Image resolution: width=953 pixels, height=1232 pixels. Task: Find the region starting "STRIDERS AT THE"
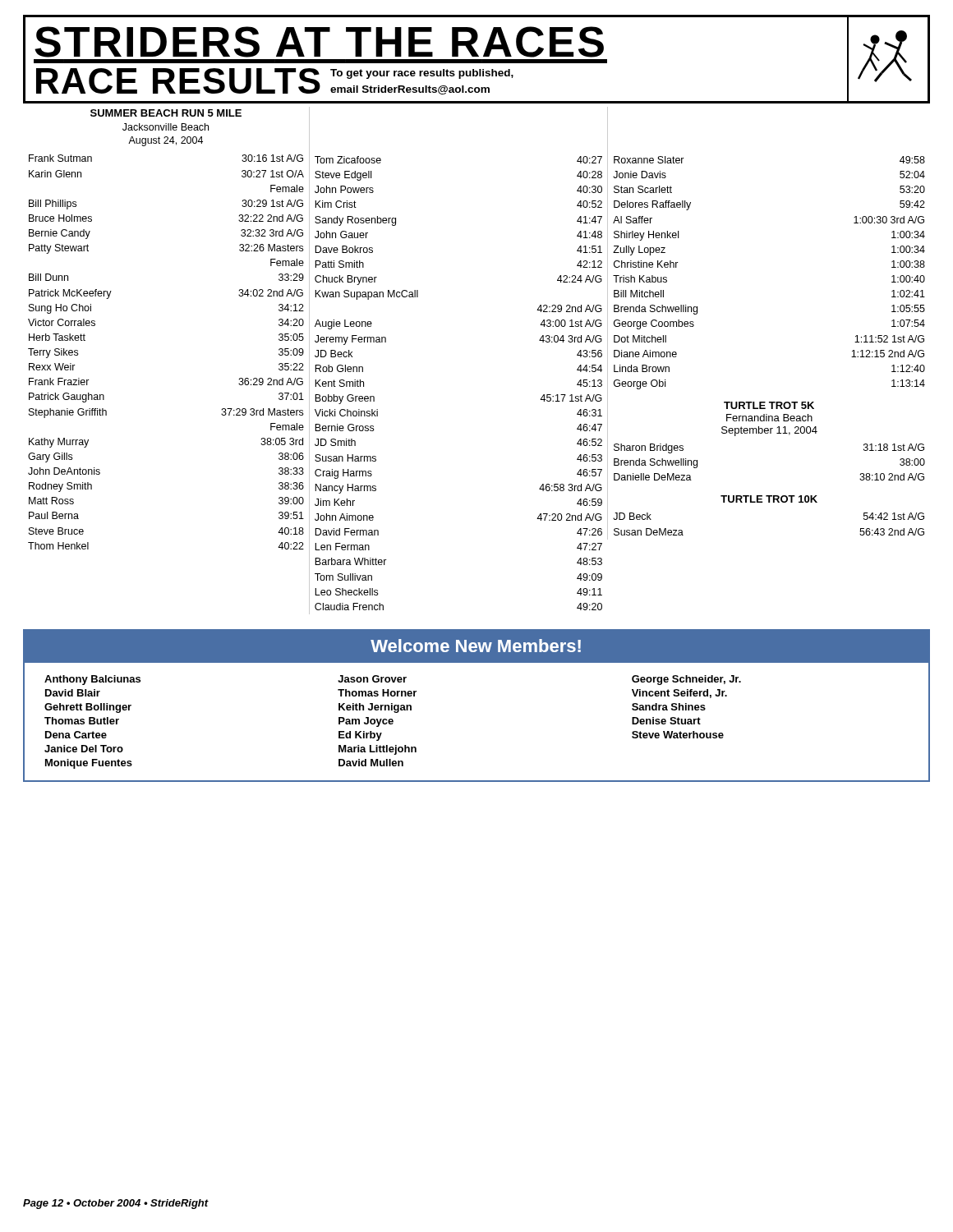pyautogui.click(x=476, y=59)
